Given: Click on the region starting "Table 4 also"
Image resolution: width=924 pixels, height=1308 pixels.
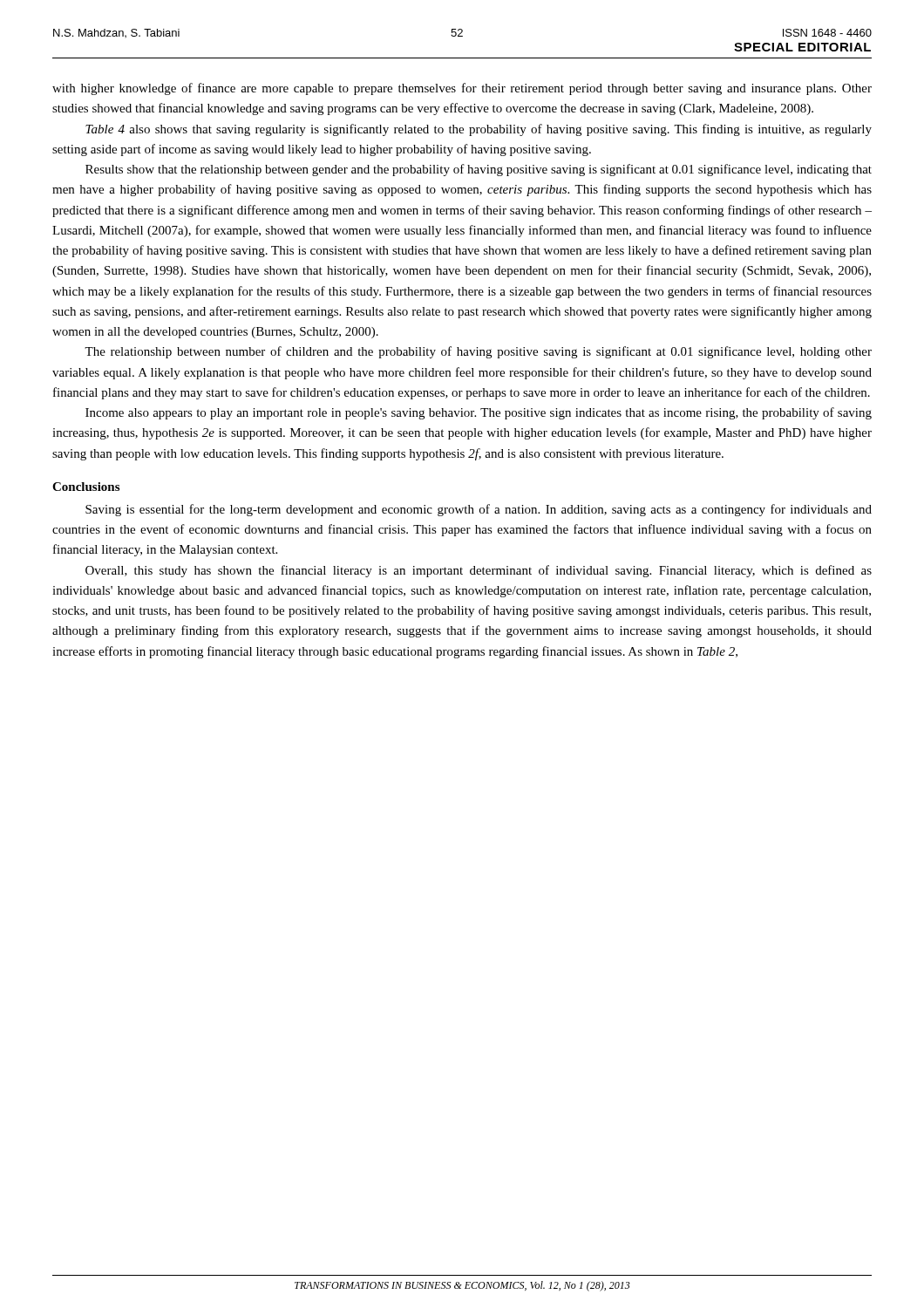Looking at the screenshot, I should pyautogui.click(x=462, y=139).
